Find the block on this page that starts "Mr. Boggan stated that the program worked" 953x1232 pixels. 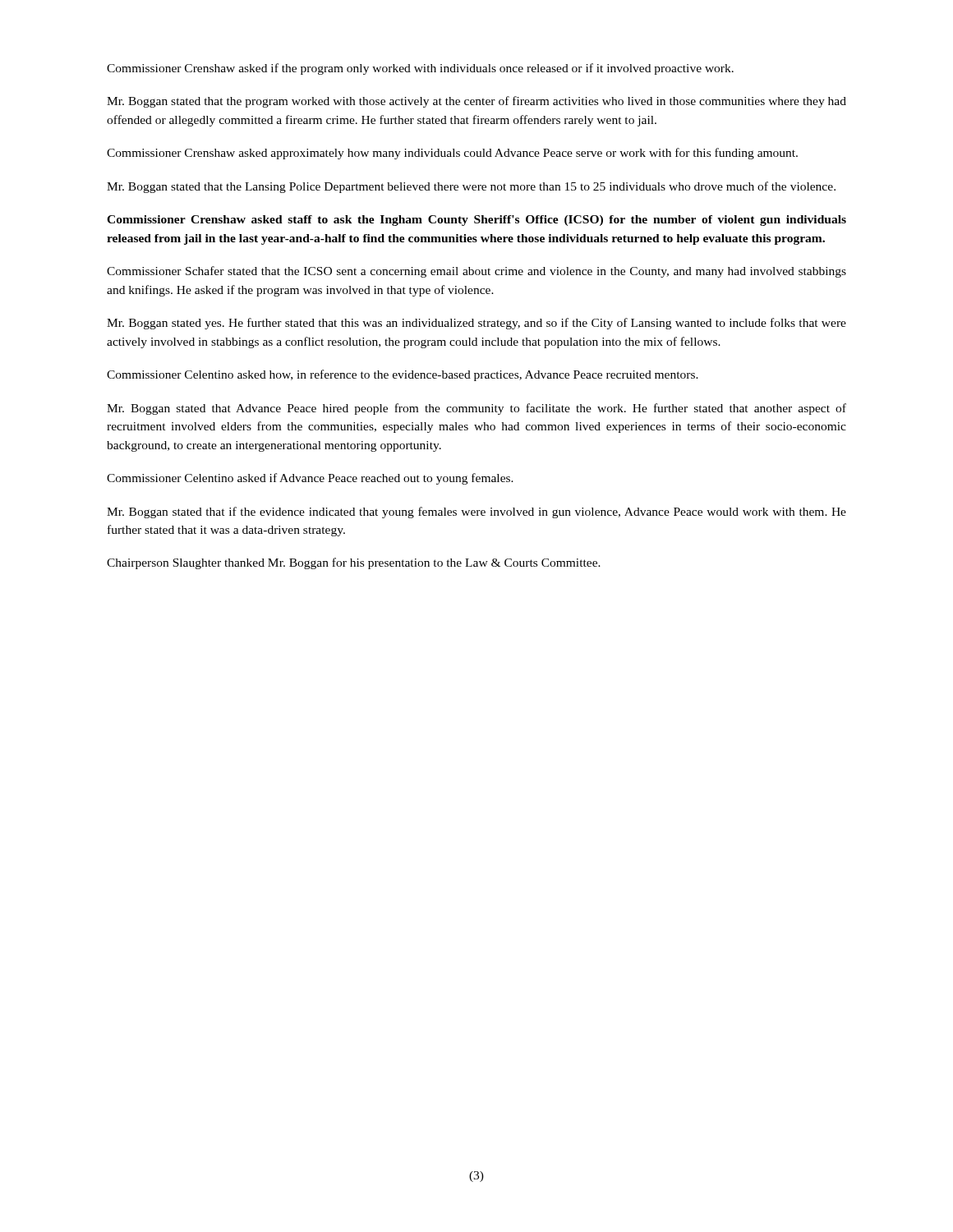tap(476, 110)
